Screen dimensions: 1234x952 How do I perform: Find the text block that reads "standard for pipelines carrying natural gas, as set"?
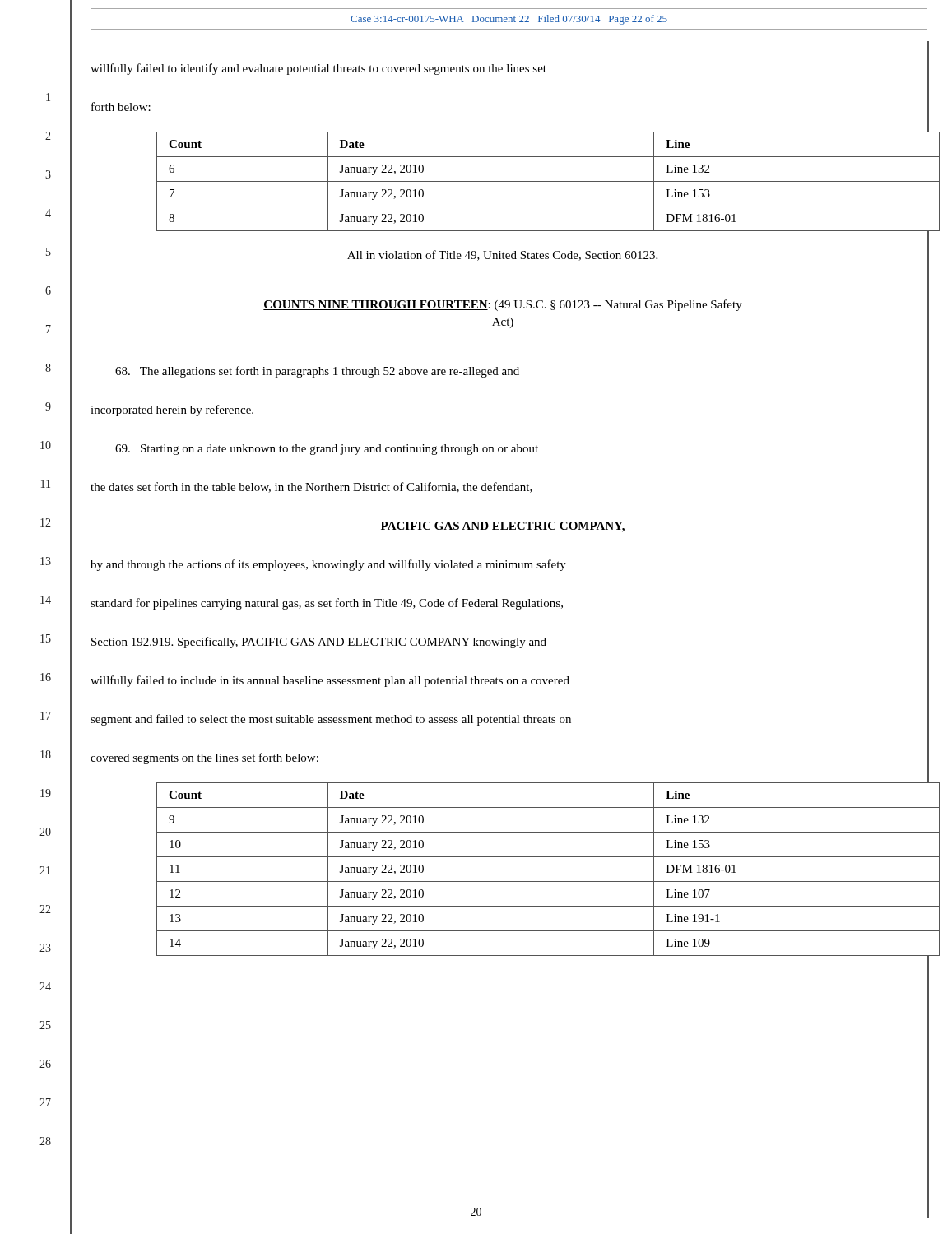coord(327,603)
